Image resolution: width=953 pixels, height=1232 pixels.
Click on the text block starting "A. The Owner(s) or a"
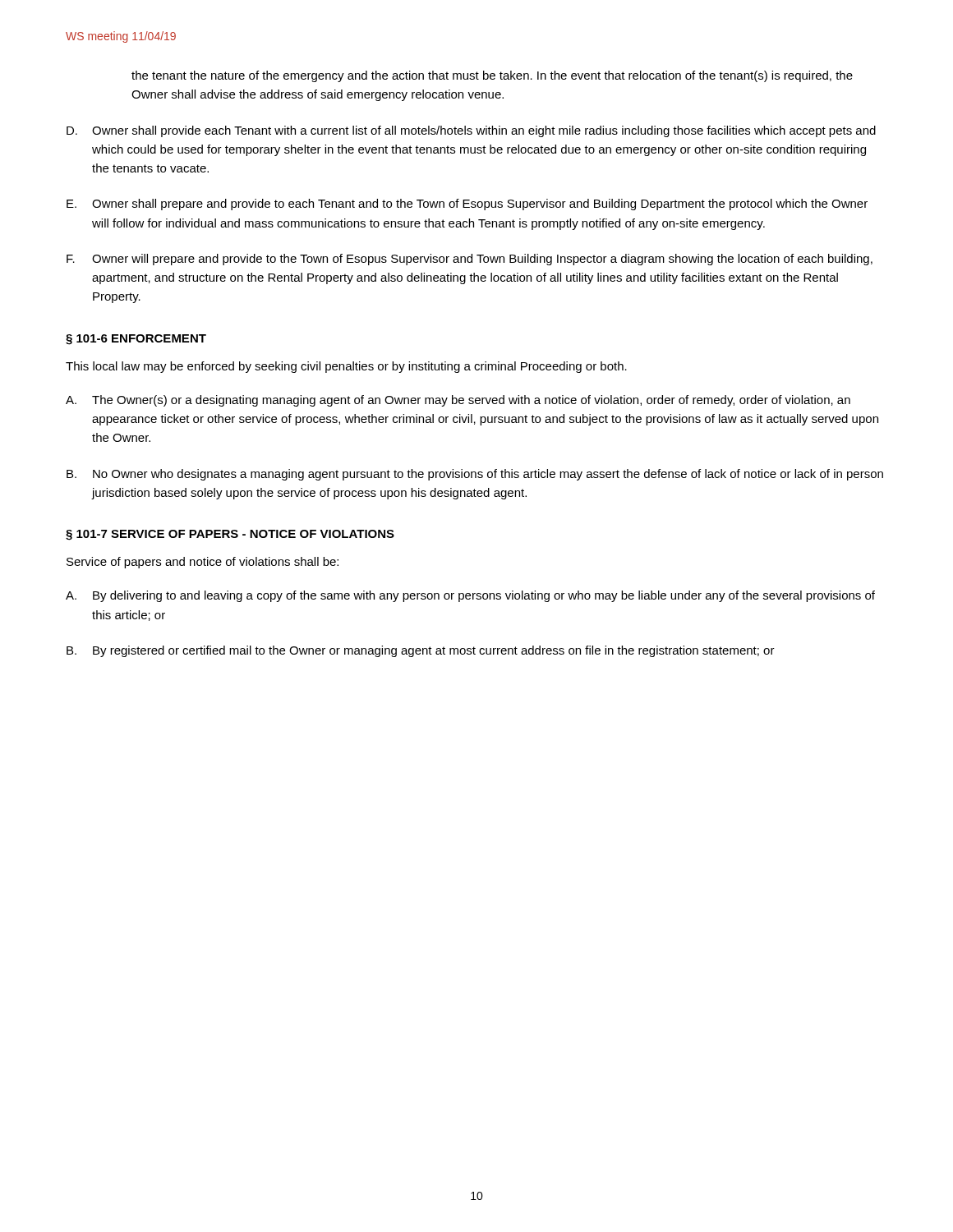pos(476,419)
